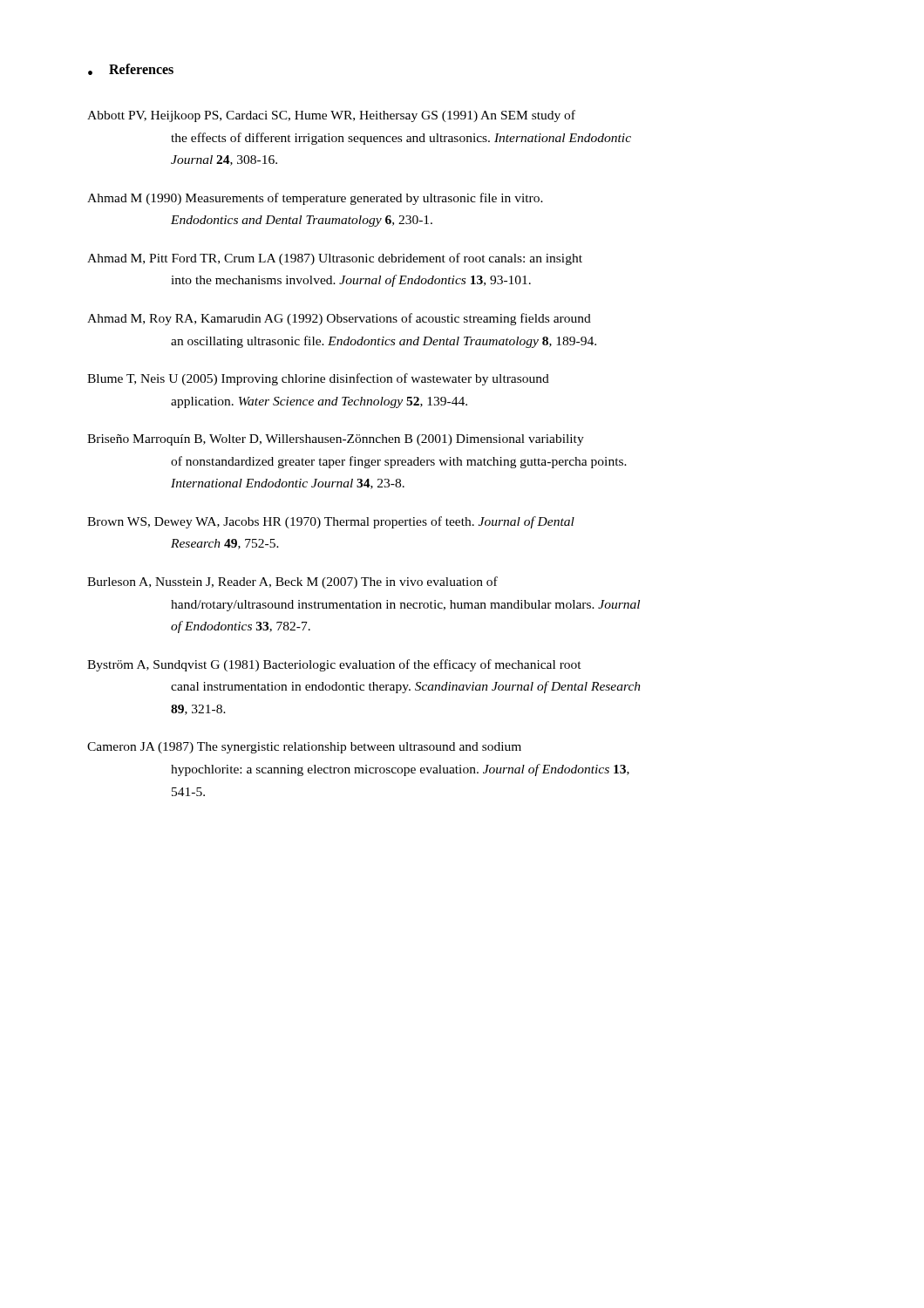Locate the block of text that opens with "Cameron JA (1987) The synergistic"

[462, 771]
